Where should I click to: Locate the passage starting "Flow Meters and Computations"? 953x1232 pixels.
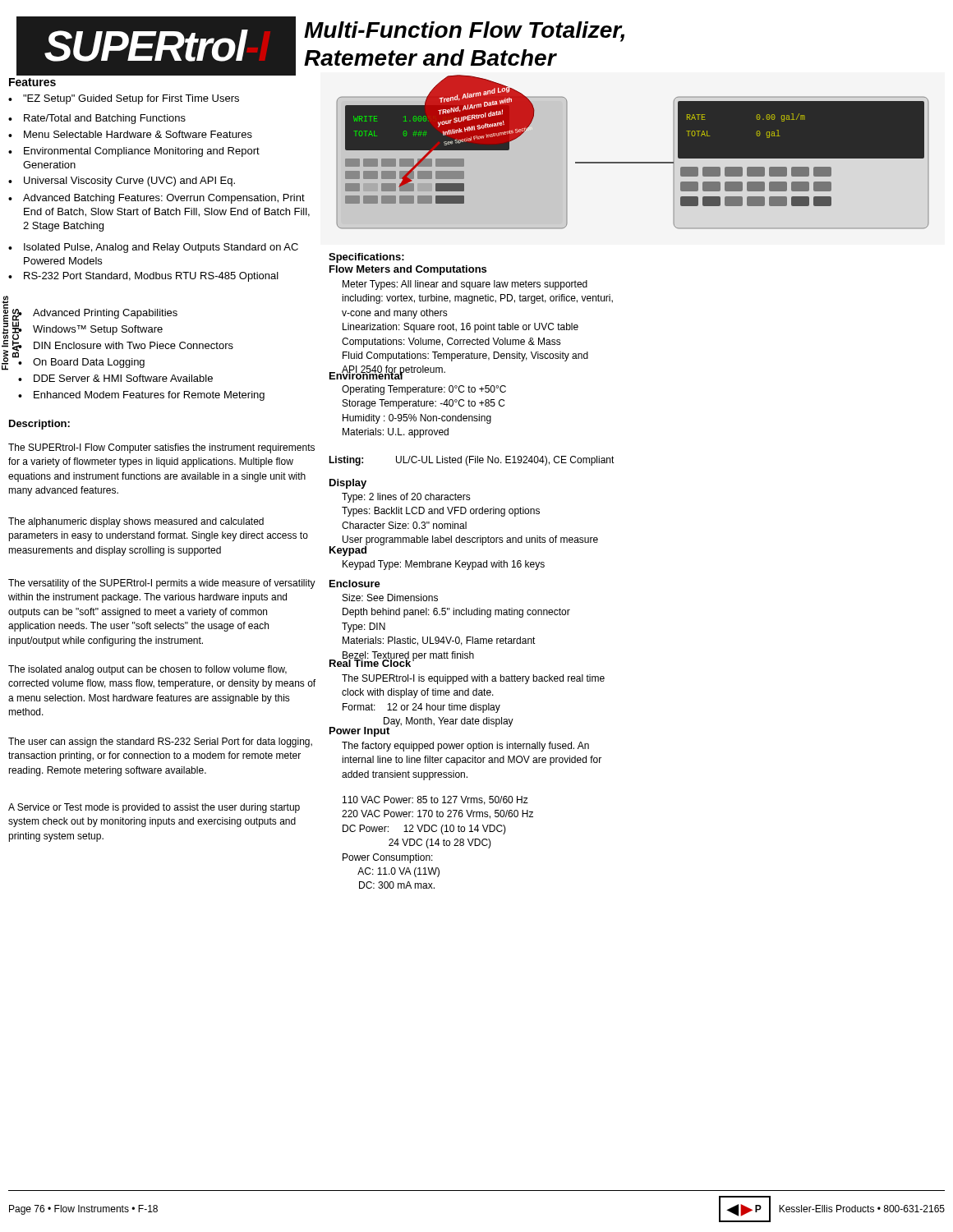[x=408, y=269]
